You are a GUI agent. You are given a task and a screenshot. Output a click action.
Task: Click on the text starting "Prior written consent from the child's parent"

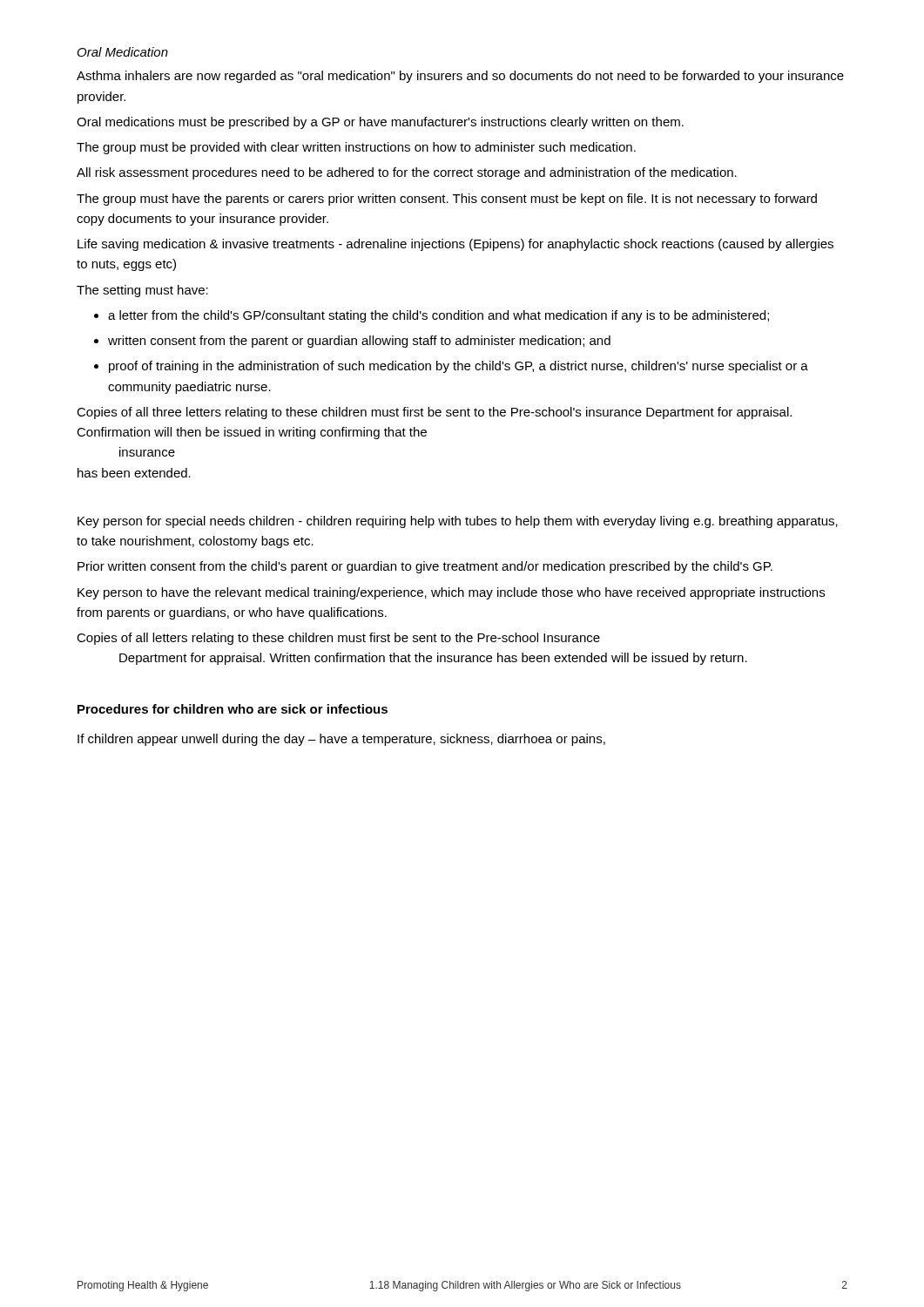click(425, 566)
